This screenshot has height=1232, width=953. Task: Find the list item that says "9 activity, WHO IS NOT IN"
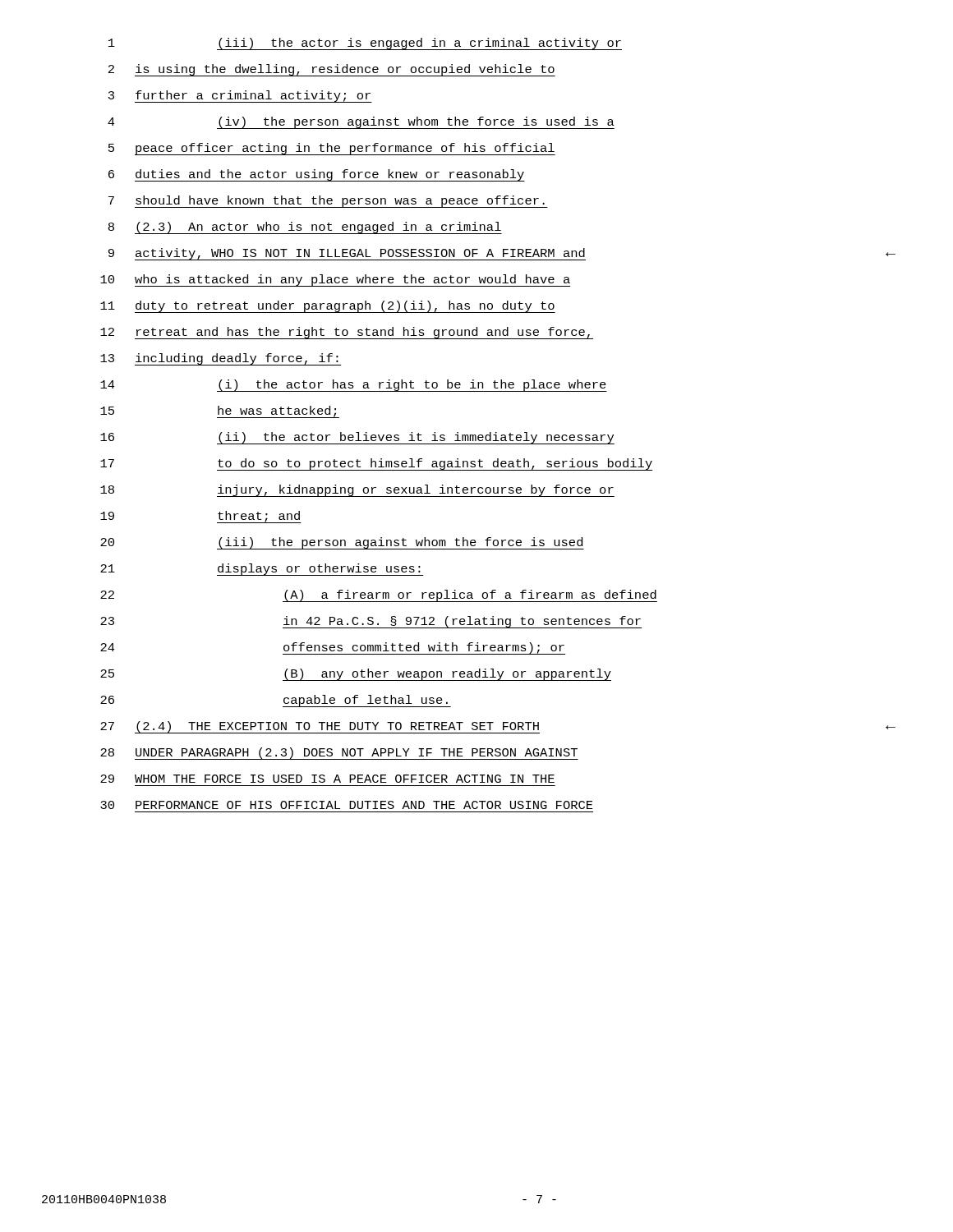click(x=481, y=254)
